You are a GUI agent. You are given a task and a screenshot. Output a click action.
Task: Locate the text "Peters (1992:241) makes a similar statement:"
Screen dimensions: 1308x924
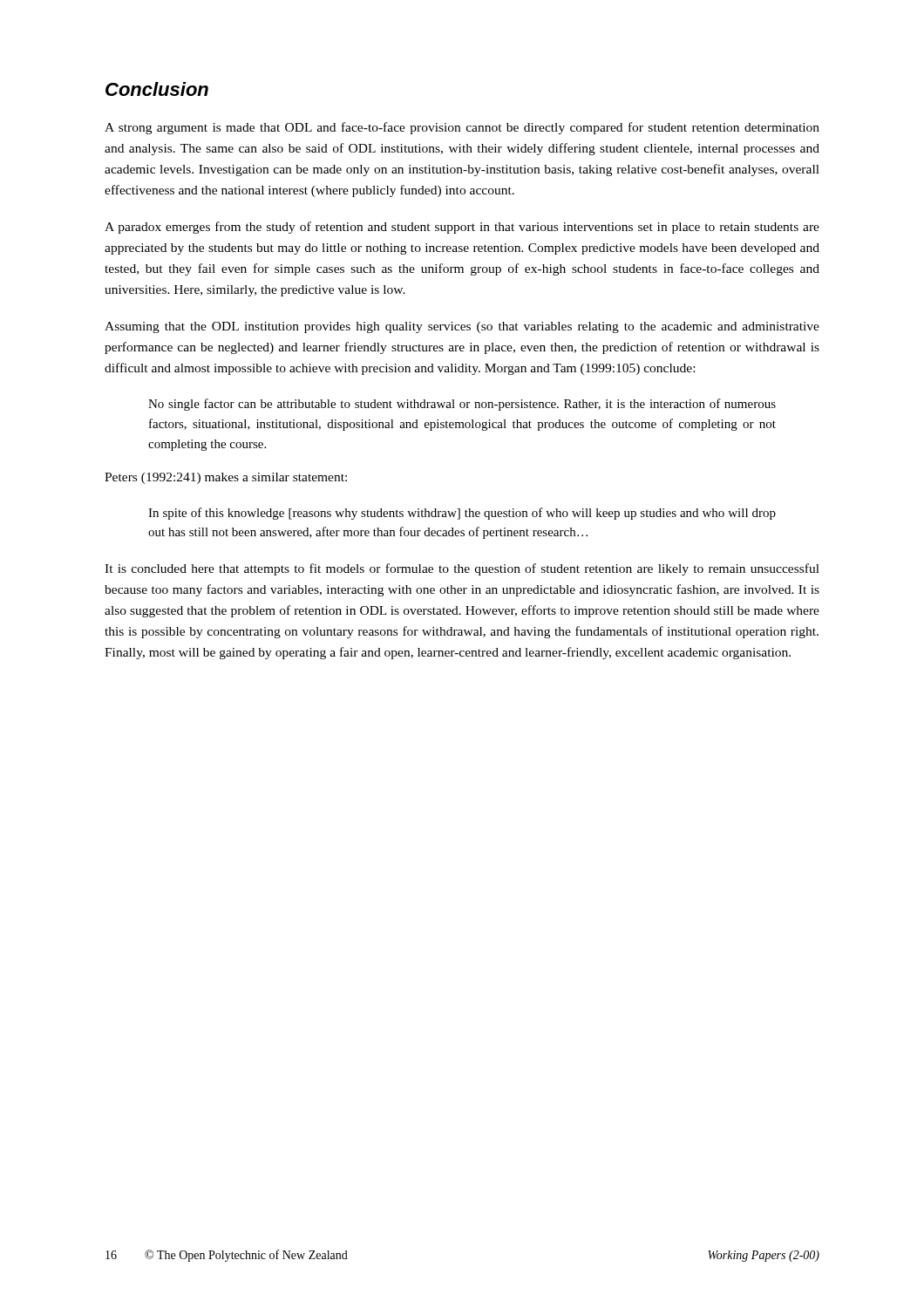point(226,476)
